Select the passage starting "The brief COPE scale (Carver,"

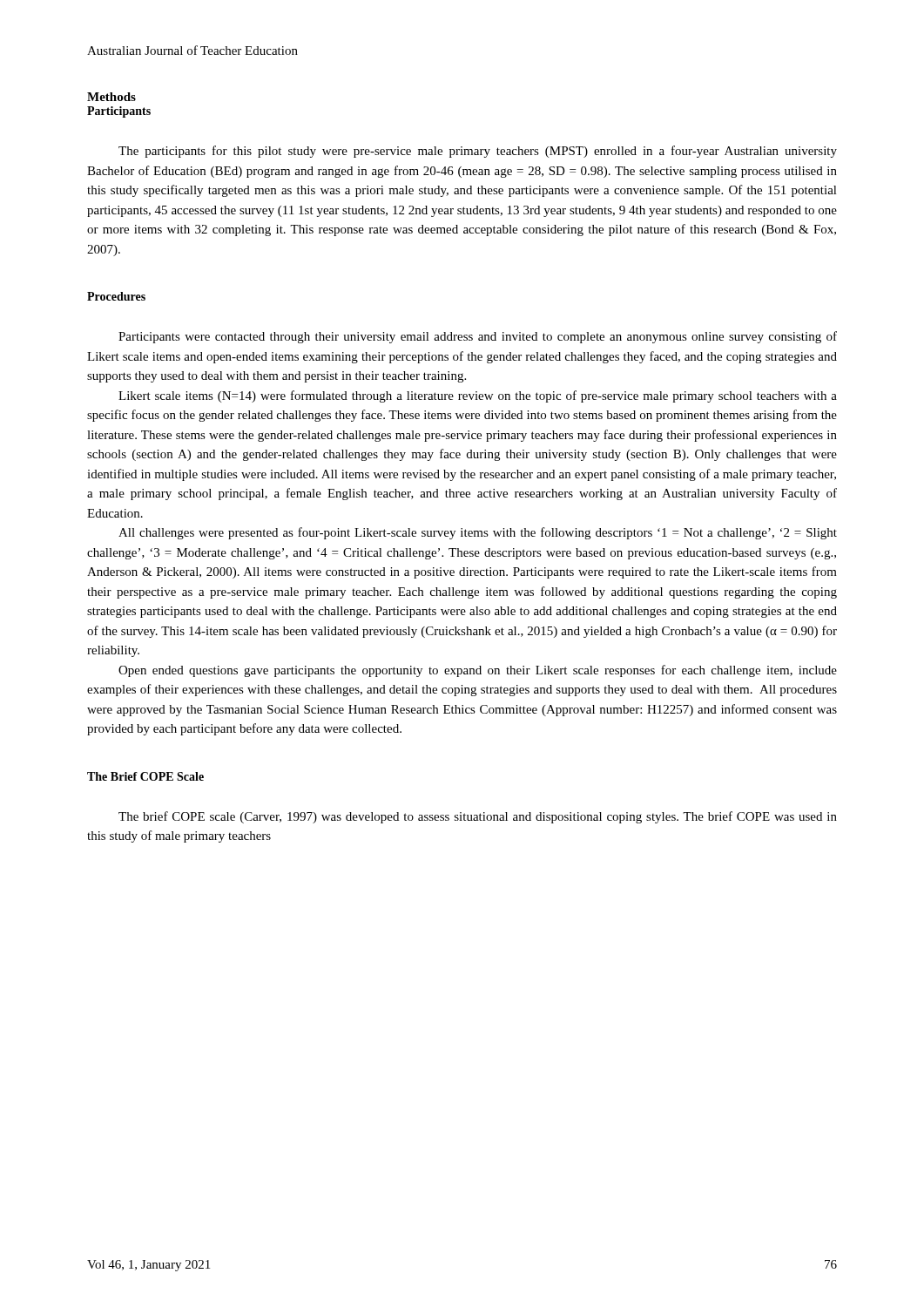click(462, 826)
